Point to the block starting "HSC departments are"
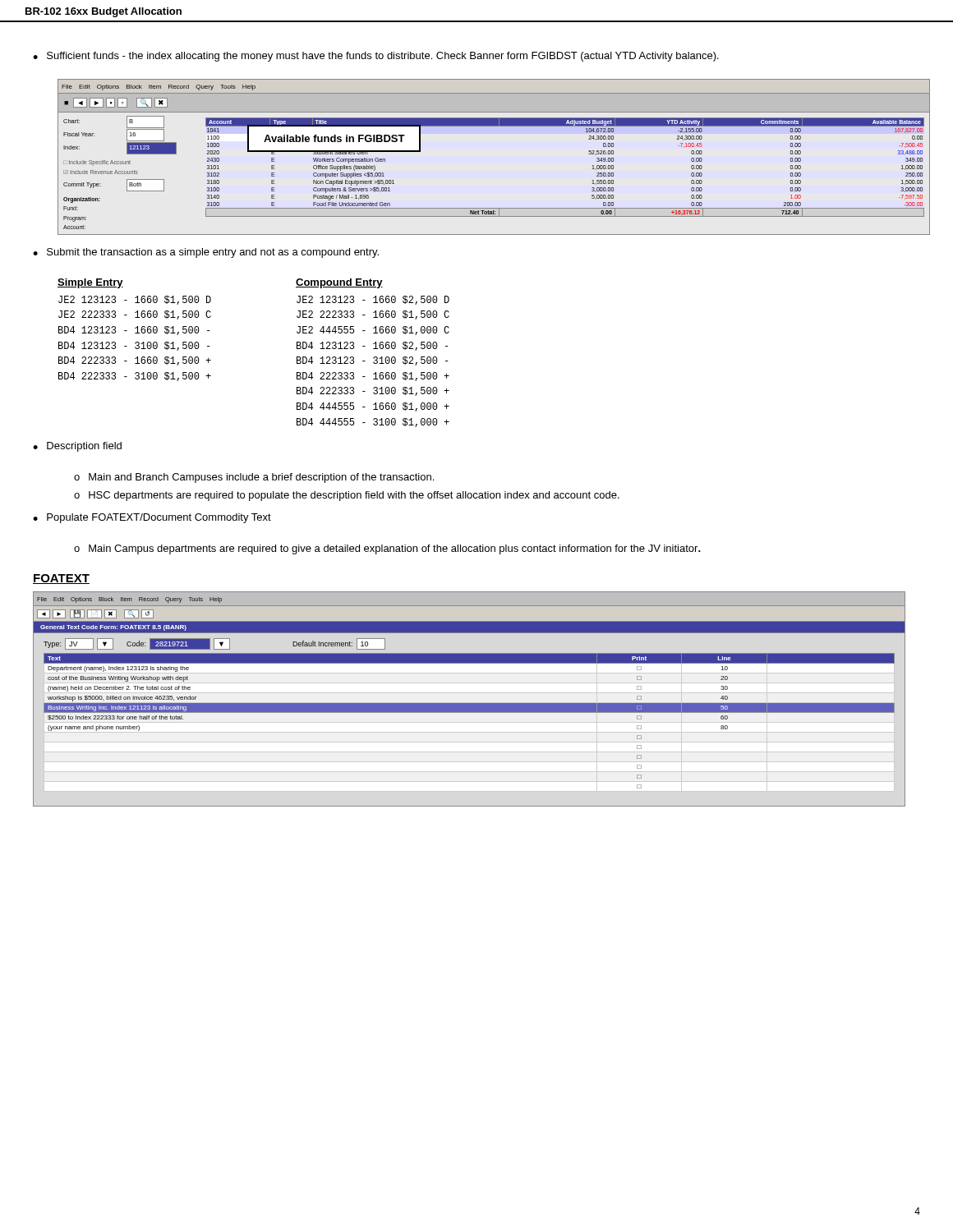 click(x=354, y=495)
